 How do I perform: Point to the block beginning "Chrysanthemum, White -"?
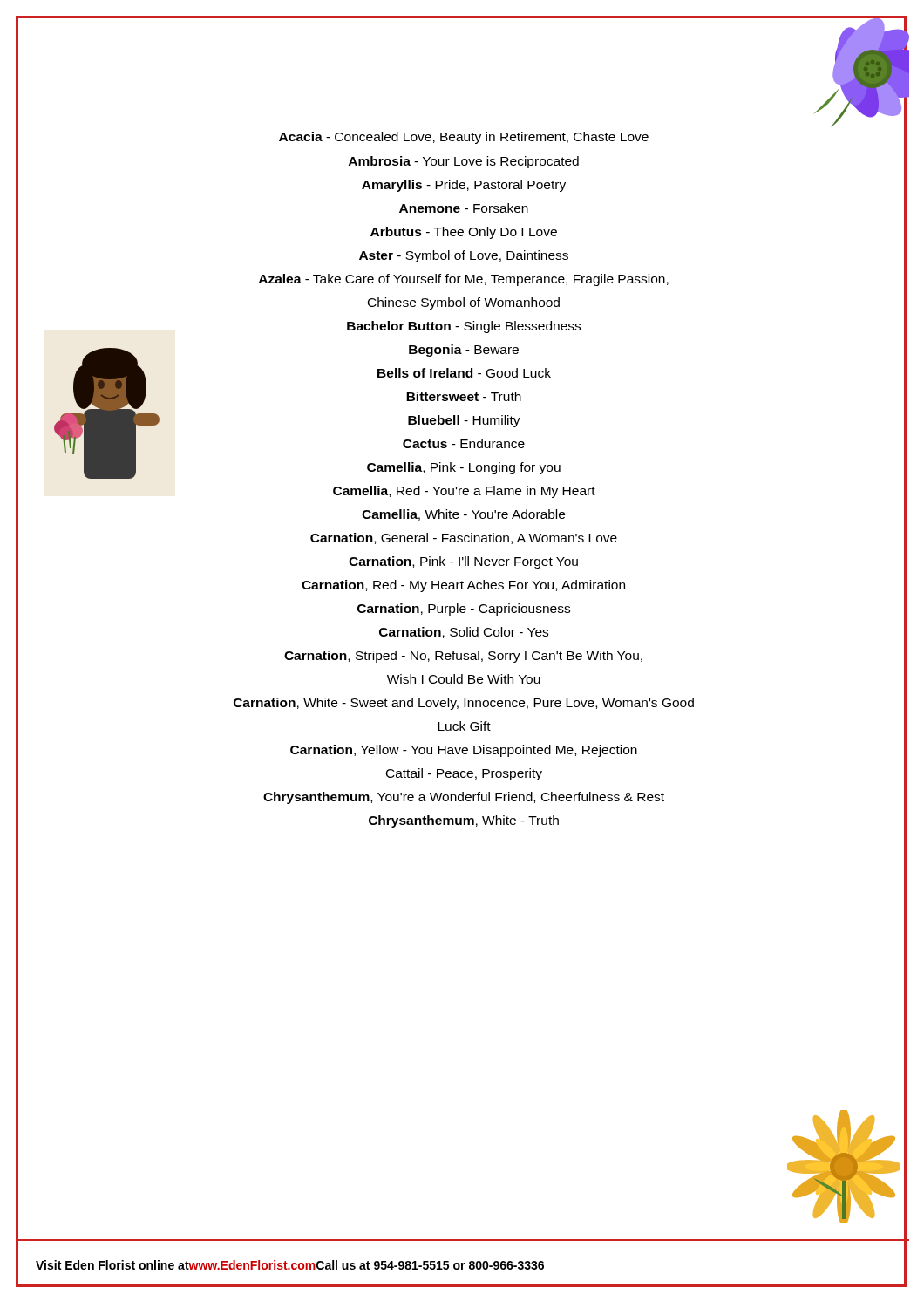[464, 820]
